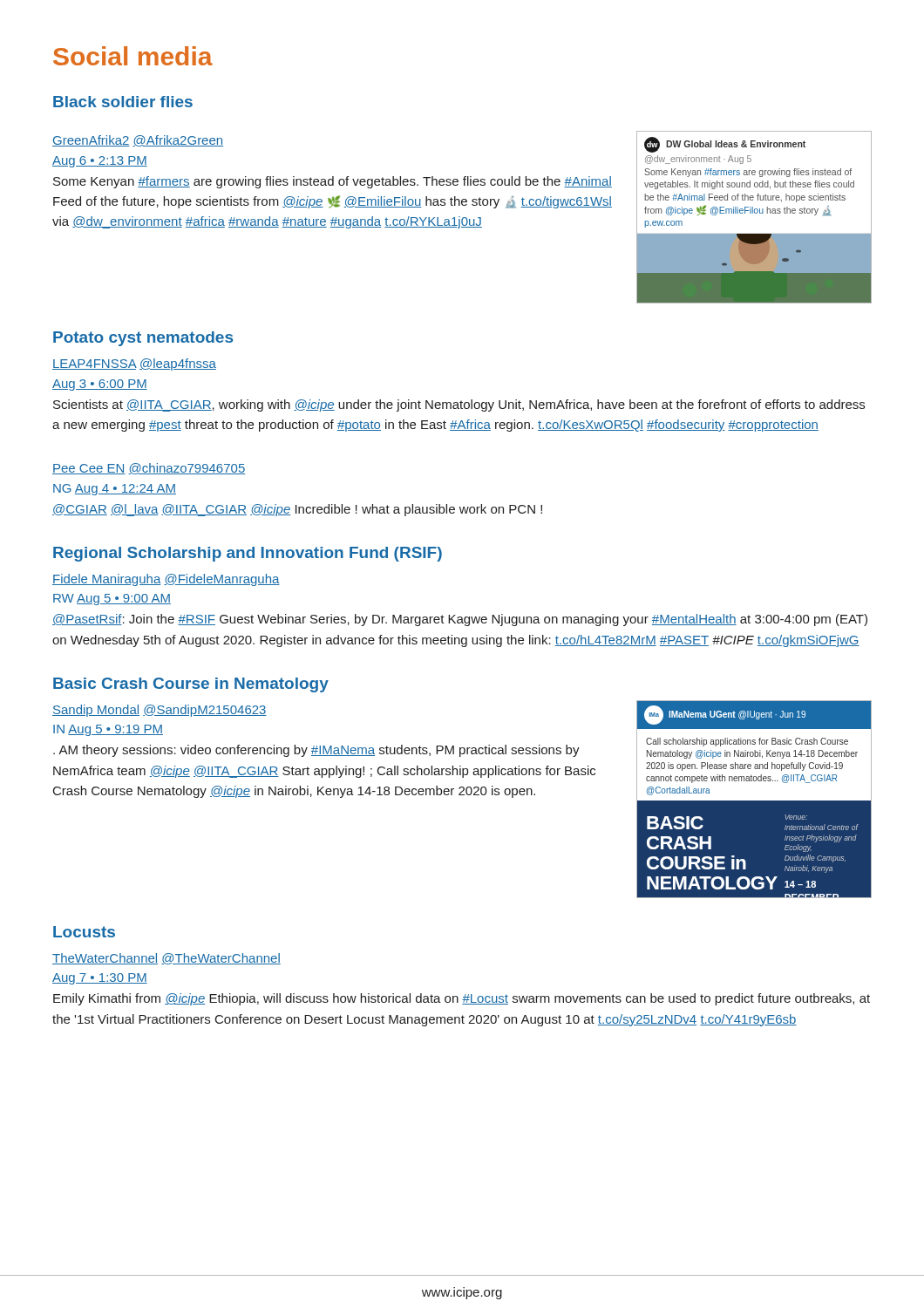Where is the passage that starts "TheWaterChannel @TheWaterChannel Aug"?

click(462, 989)
